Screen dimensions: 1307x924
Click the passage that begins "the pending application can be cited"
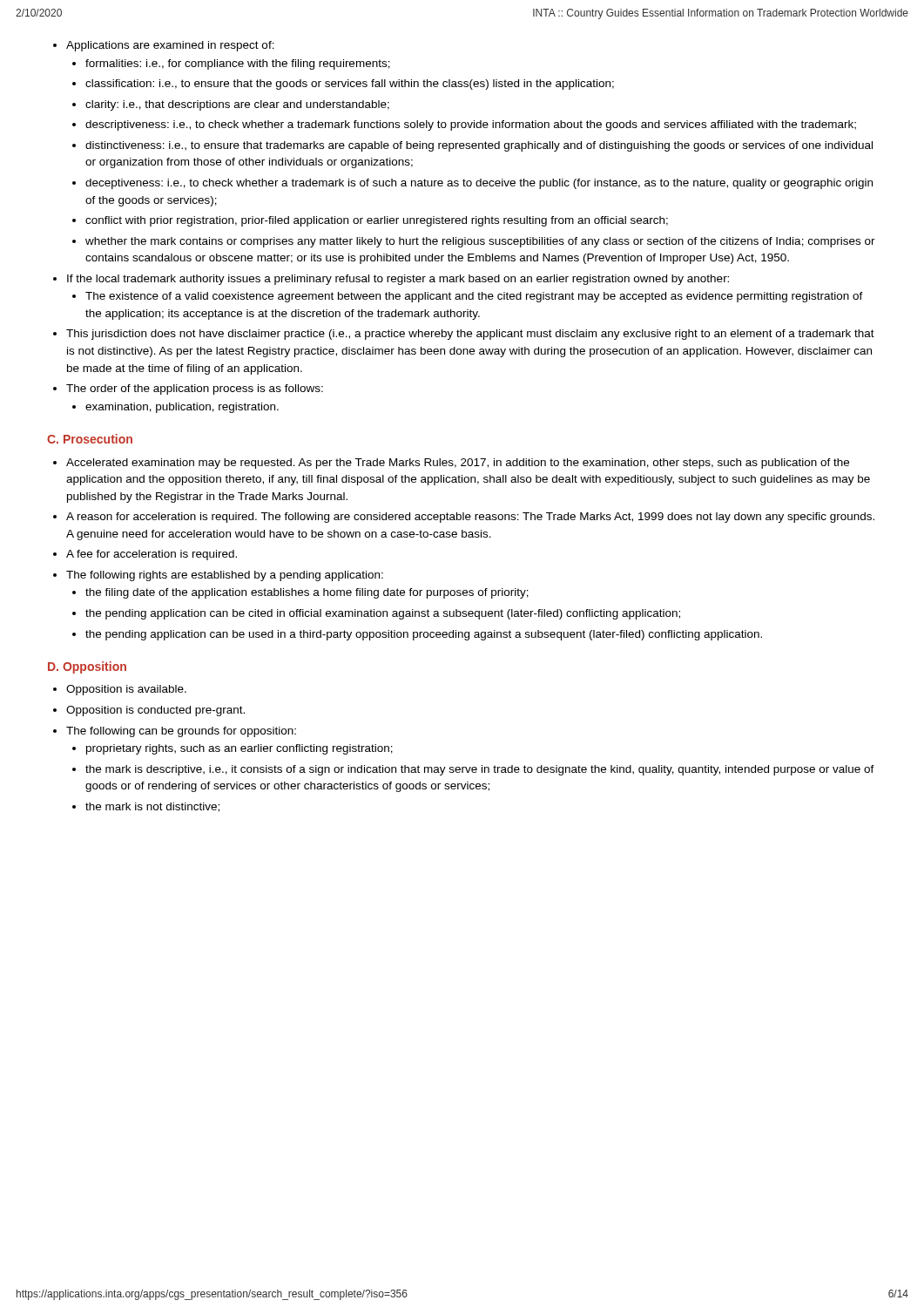383,613
